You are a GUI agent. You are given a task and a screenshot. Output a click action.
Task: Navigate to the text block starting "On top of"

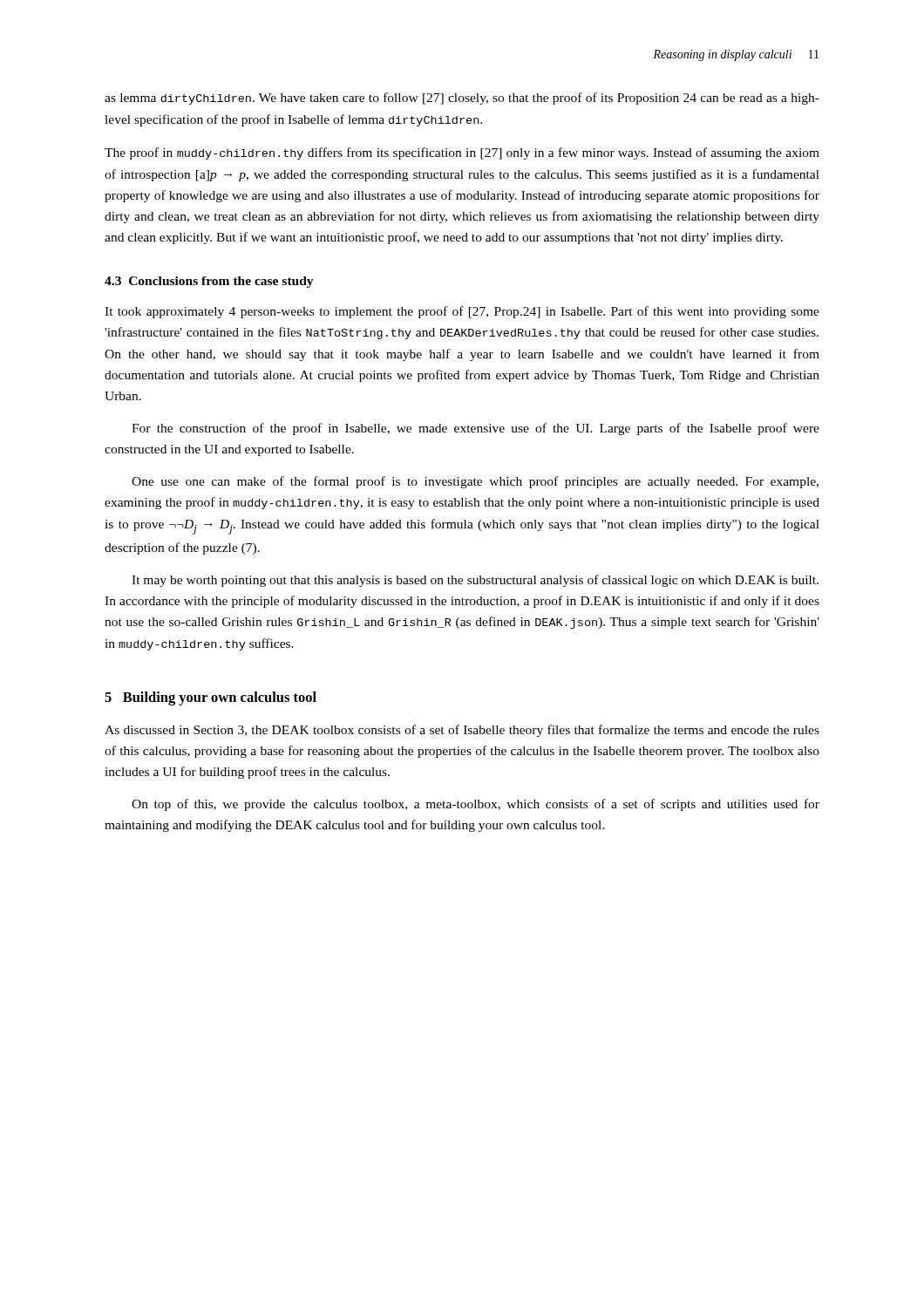click(462, 815)
